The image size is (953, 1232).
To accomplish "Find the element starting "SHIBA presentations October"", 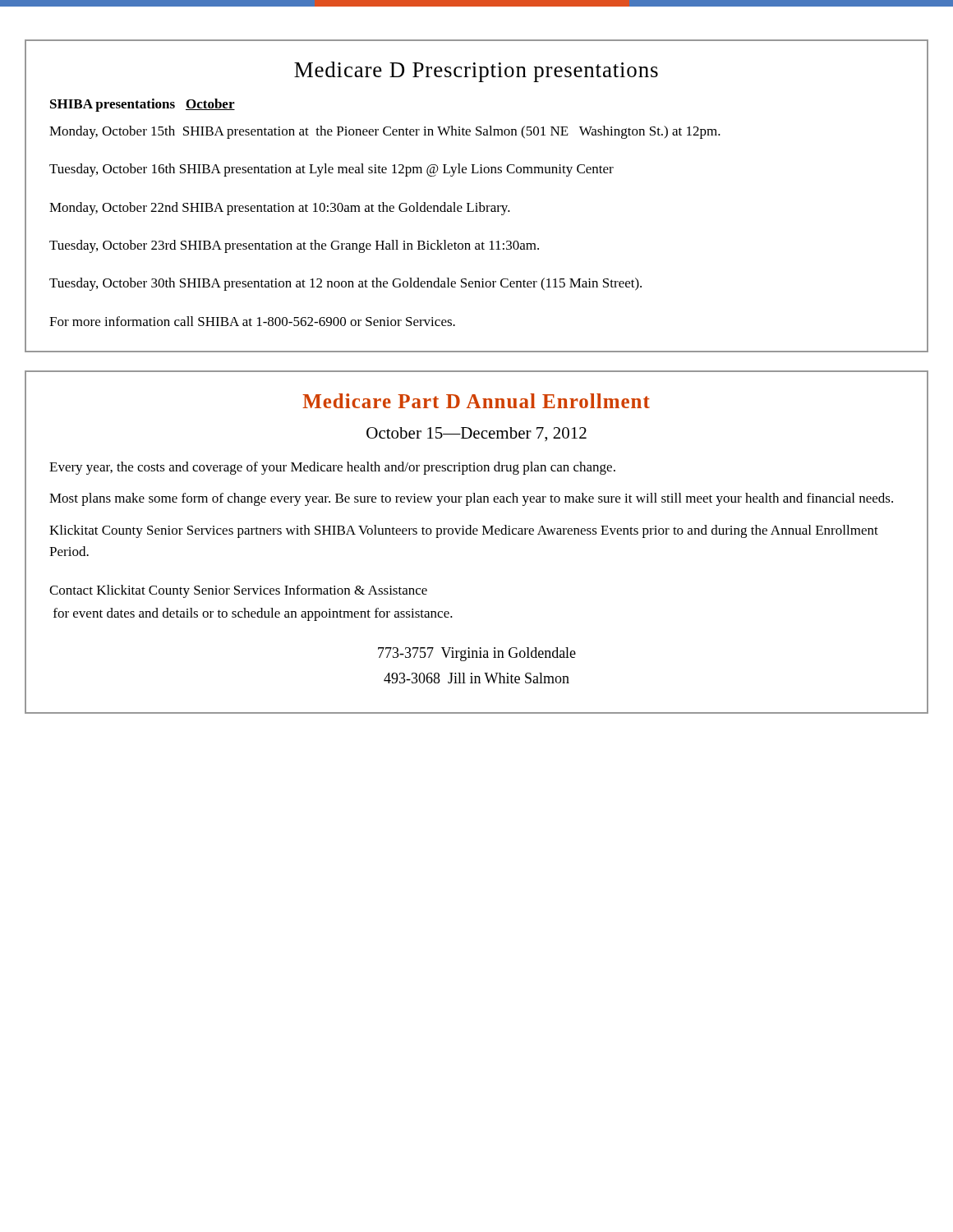I will coord(142,104).
